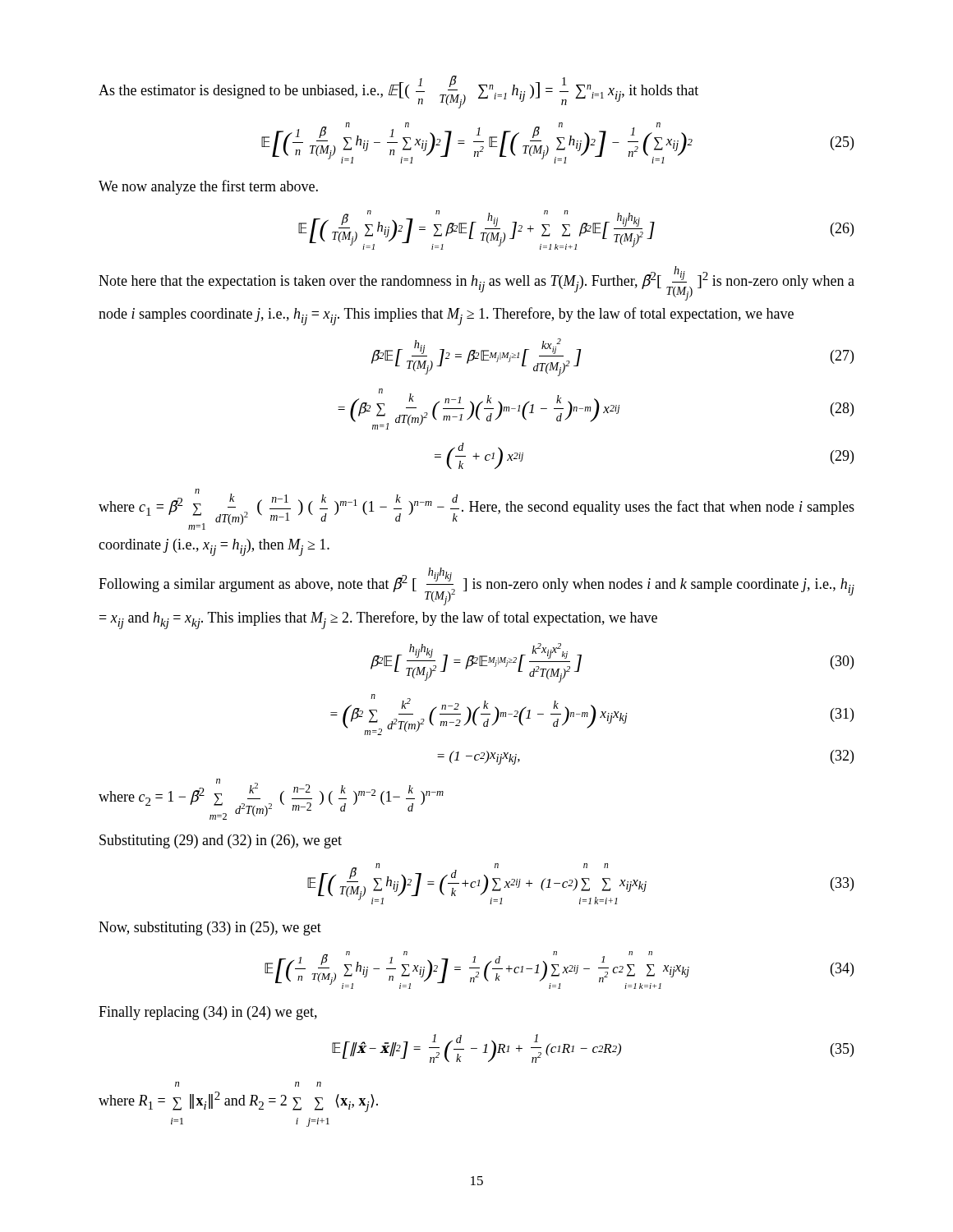The width and height of the screenshot is (953, 1232).
Task: Click on the text block containing "As the estimator"
Action: tap(476, 92)
